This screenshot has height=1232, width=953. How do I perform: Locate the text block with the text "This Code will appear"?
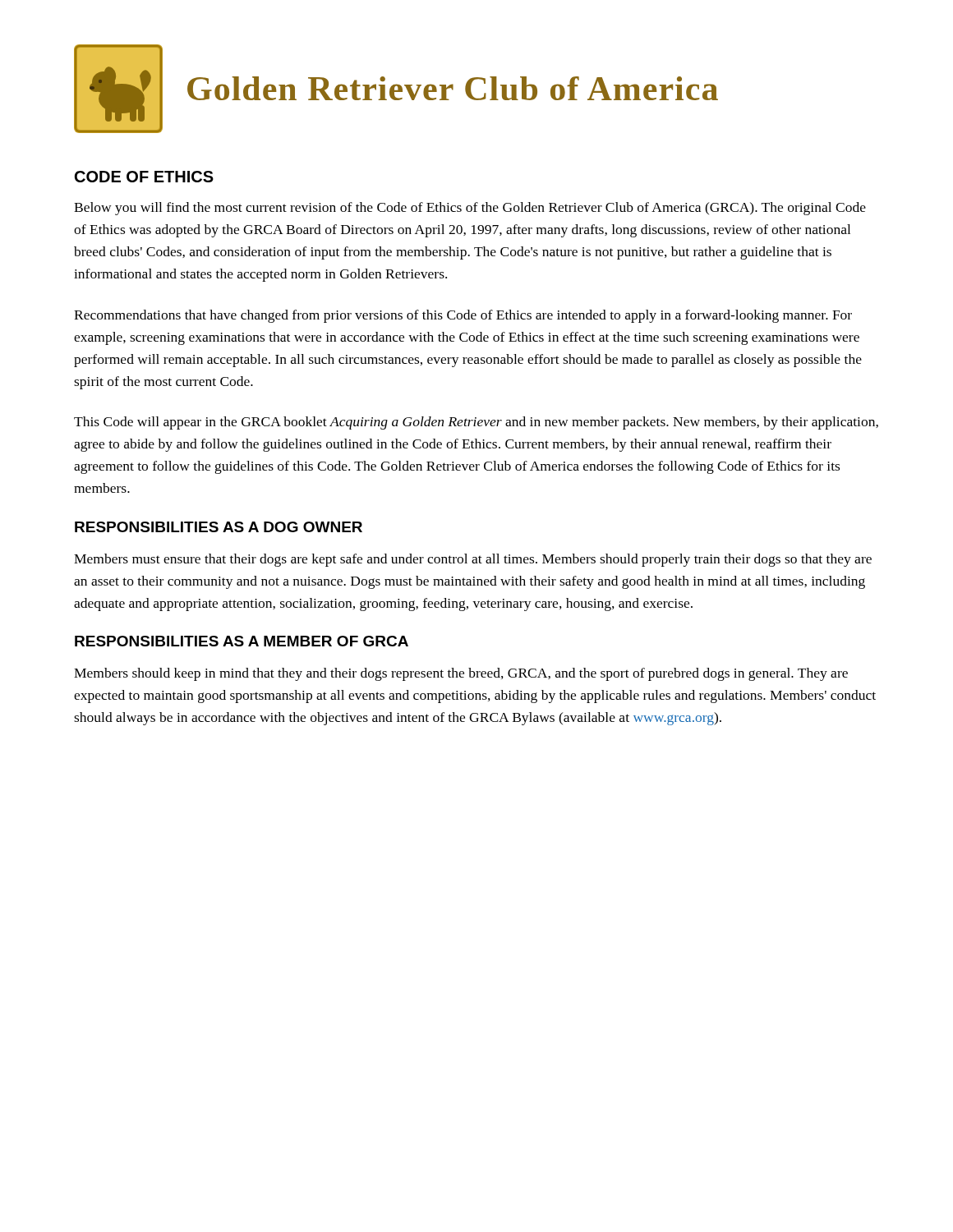[x=476, y=455]
